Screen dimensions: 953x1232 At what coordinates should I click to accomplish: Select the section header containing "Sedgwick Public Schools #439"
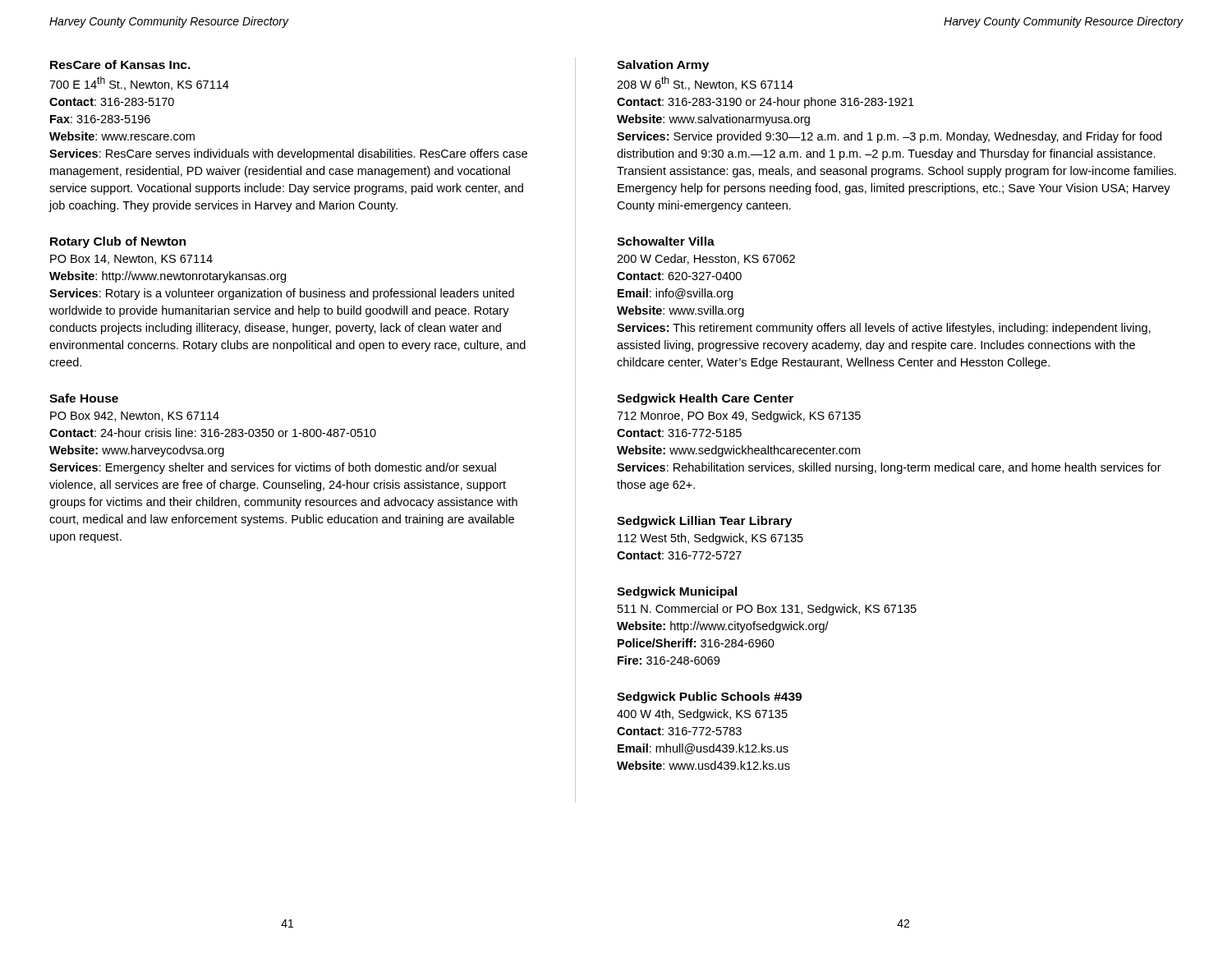[710, 696]
